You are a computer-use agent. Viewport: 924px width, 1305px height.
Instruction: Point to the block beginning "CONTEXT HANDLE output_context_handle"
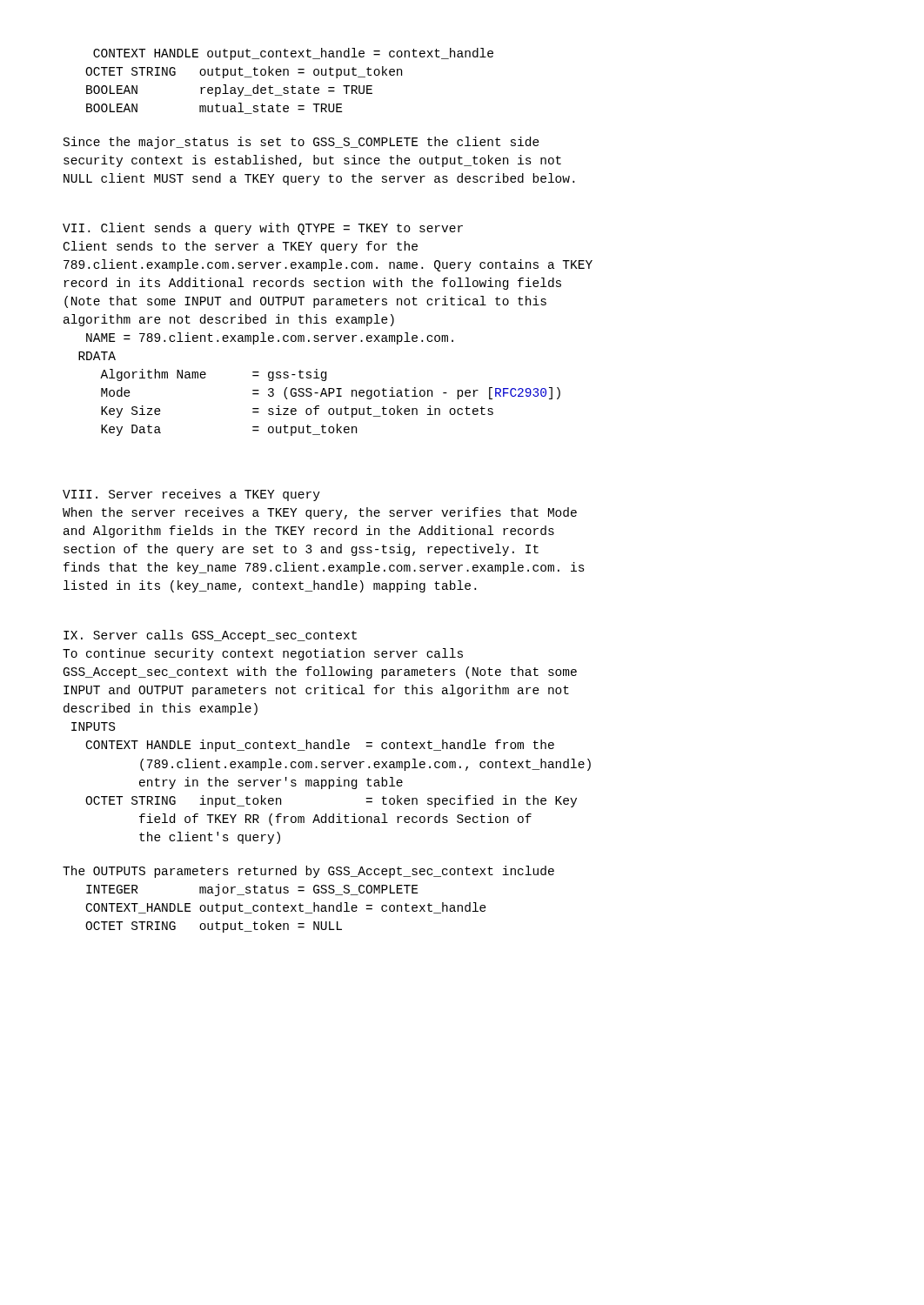click(x=278, y=81)
